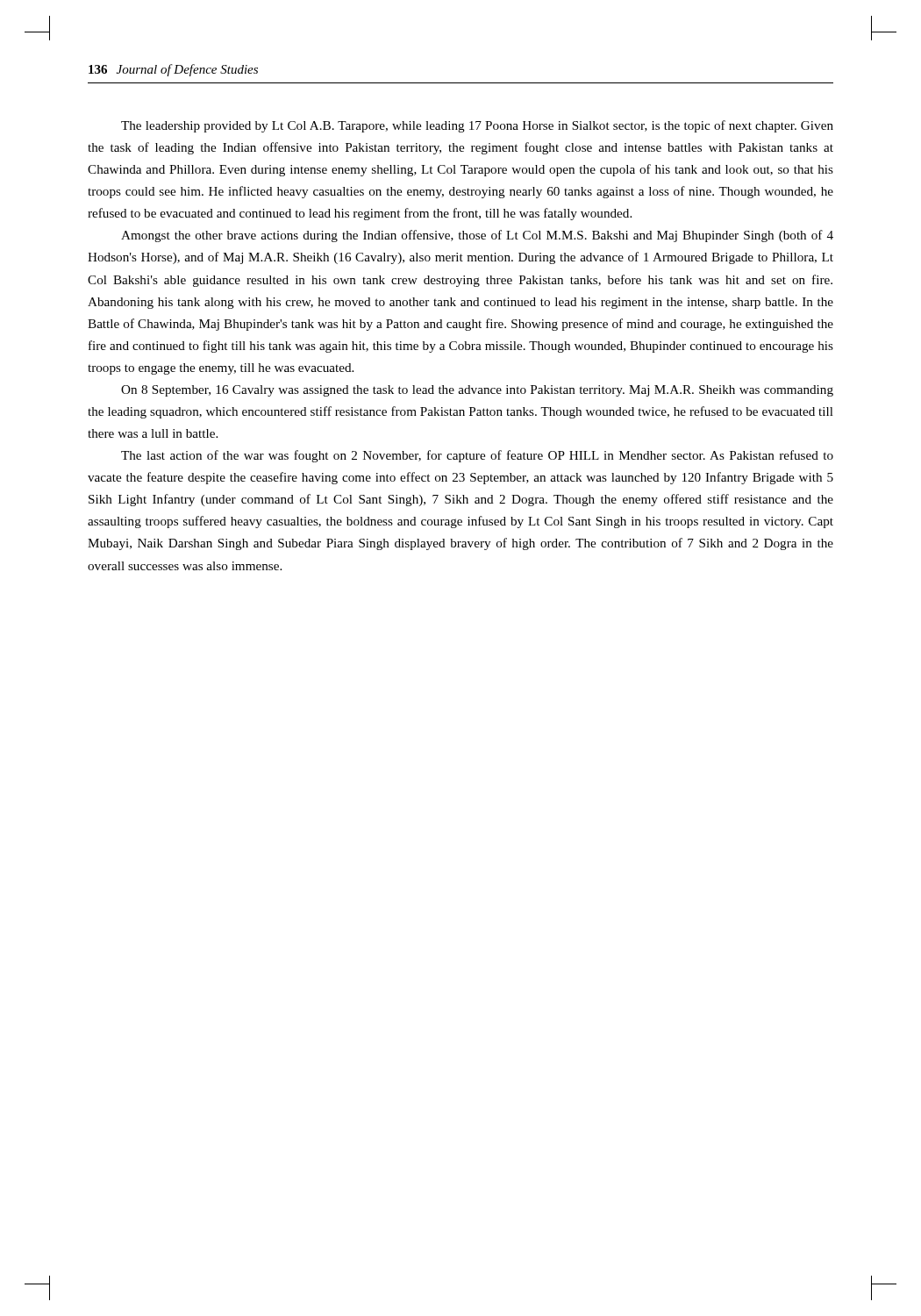Click on the text block that says "The last action of the war"
This screenshot has width=921, height=1316.
[460, 510]
